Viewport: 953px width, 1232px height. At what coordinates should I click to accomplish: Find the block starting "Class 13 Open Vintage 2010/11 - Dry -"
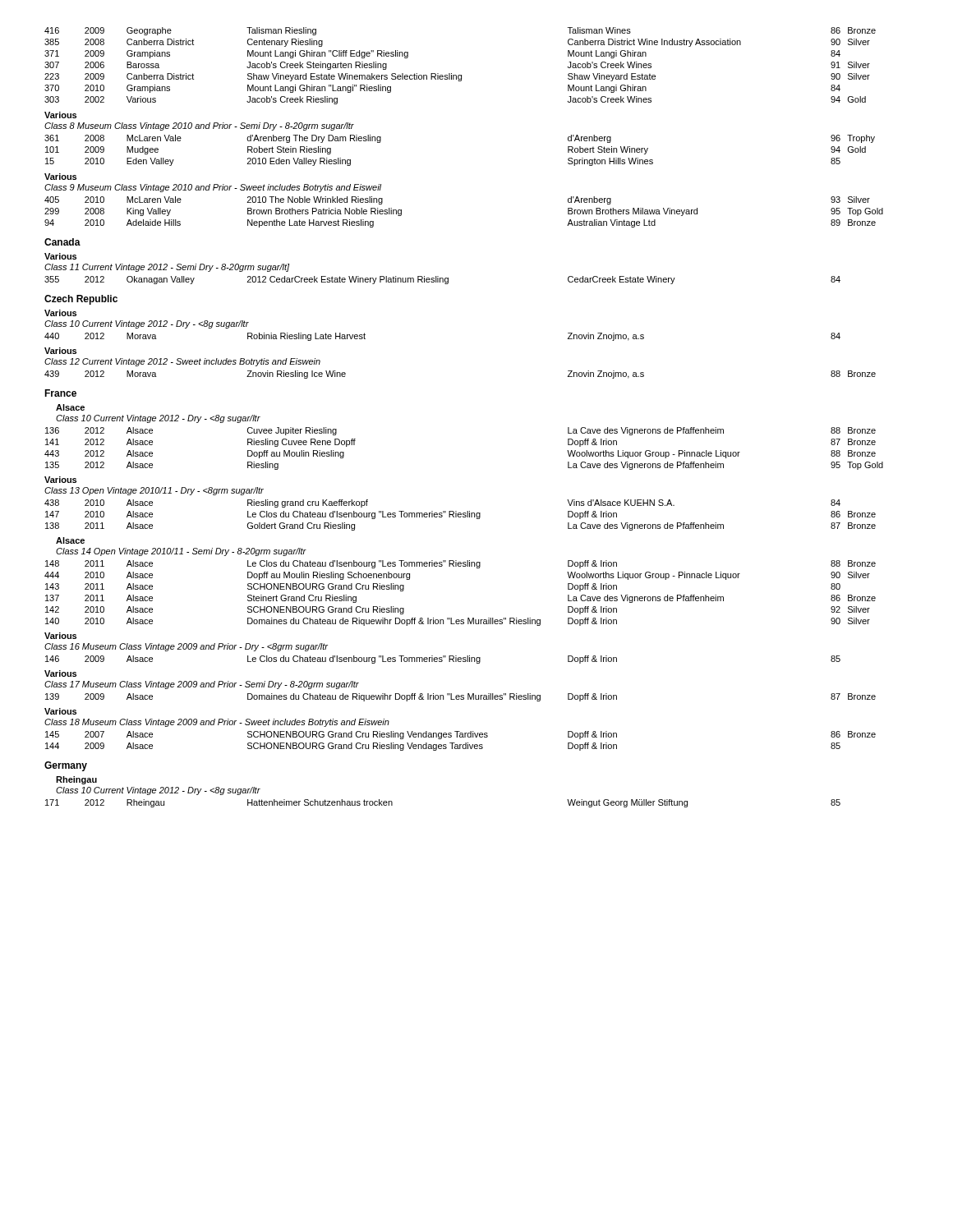pyautogui.click(x=154, y=490)
